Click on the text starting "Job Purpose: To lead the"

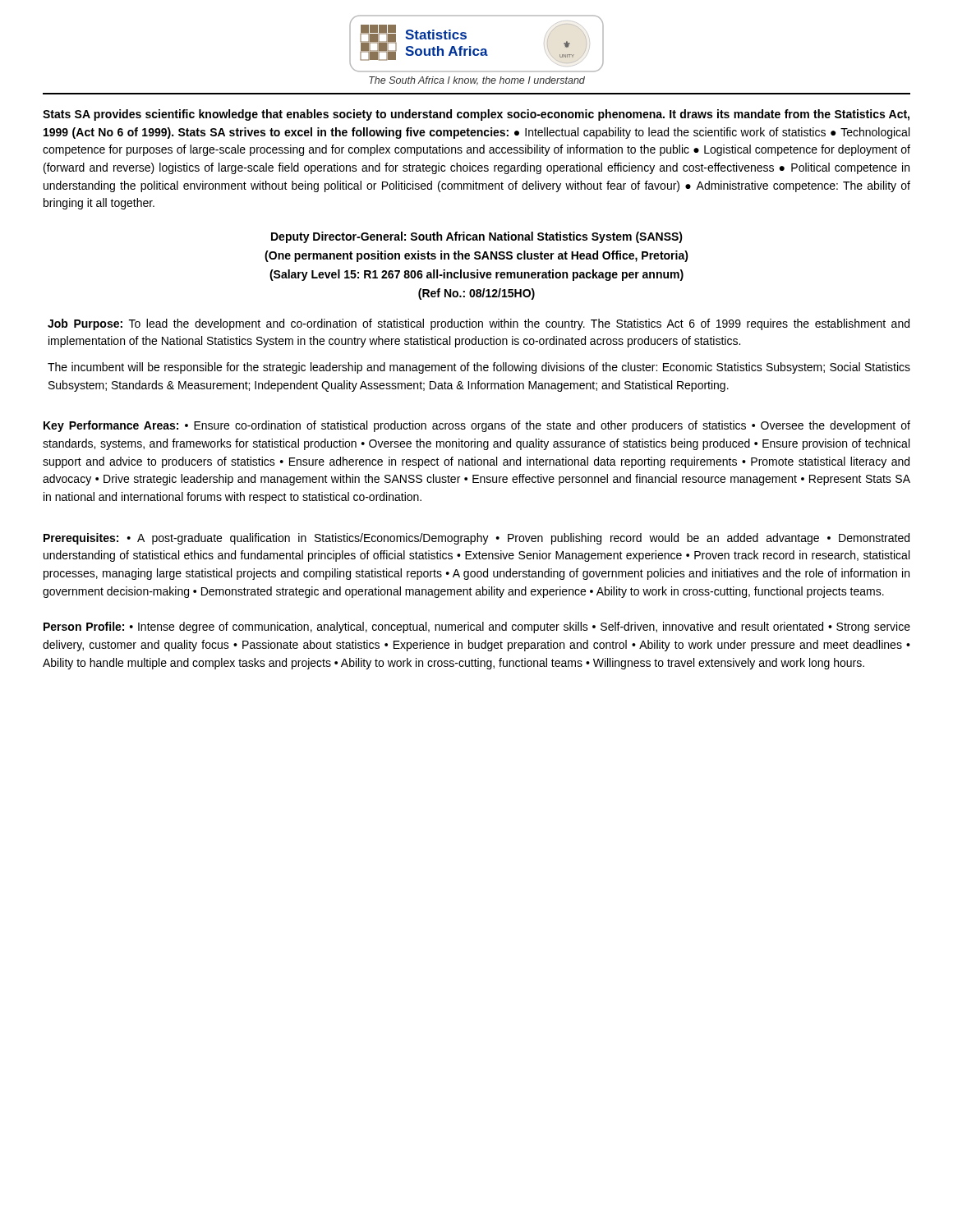pyautogui.click(x=479, y=332)
